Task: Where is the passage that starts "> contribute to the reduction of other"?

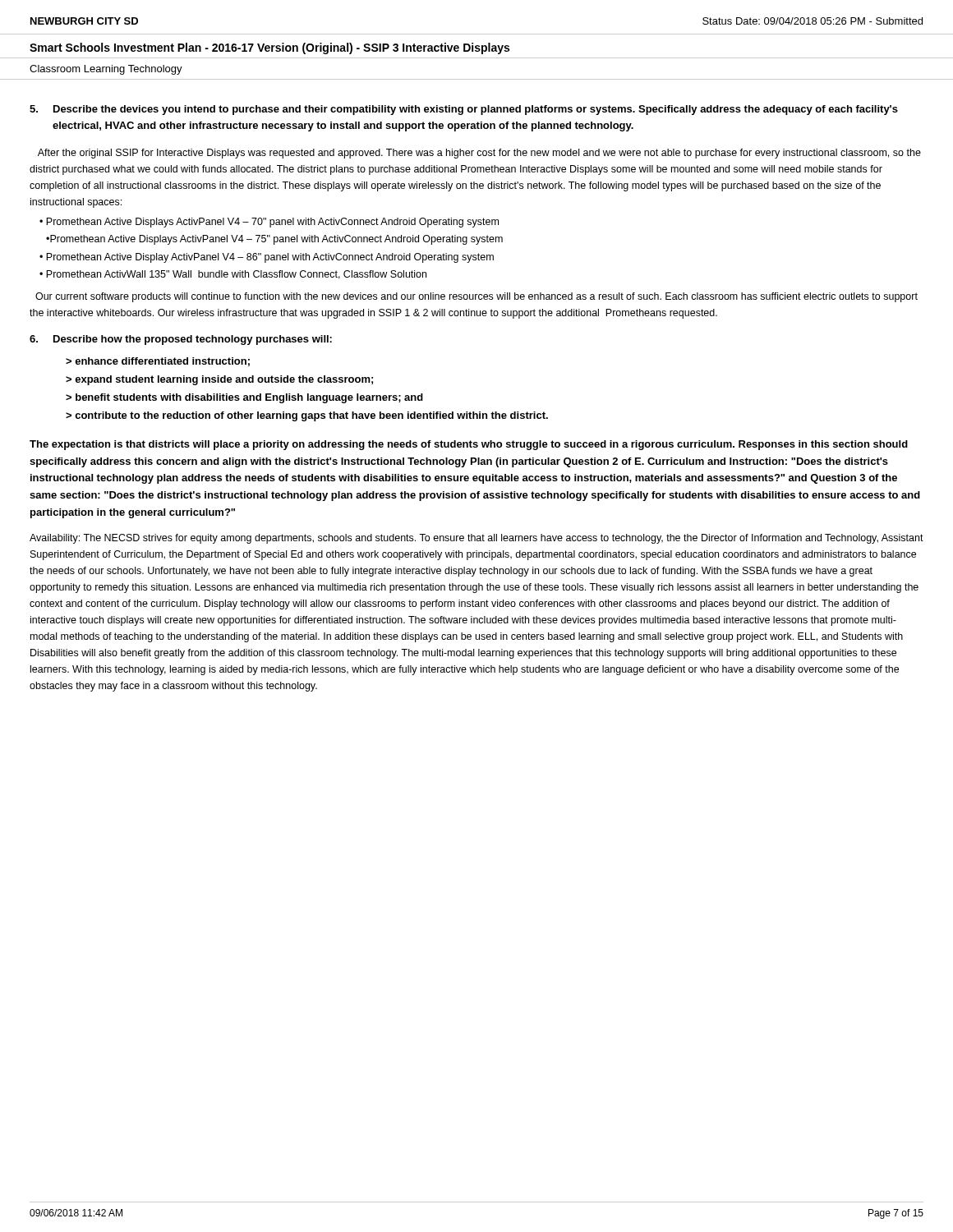Action: click(307, 415)
